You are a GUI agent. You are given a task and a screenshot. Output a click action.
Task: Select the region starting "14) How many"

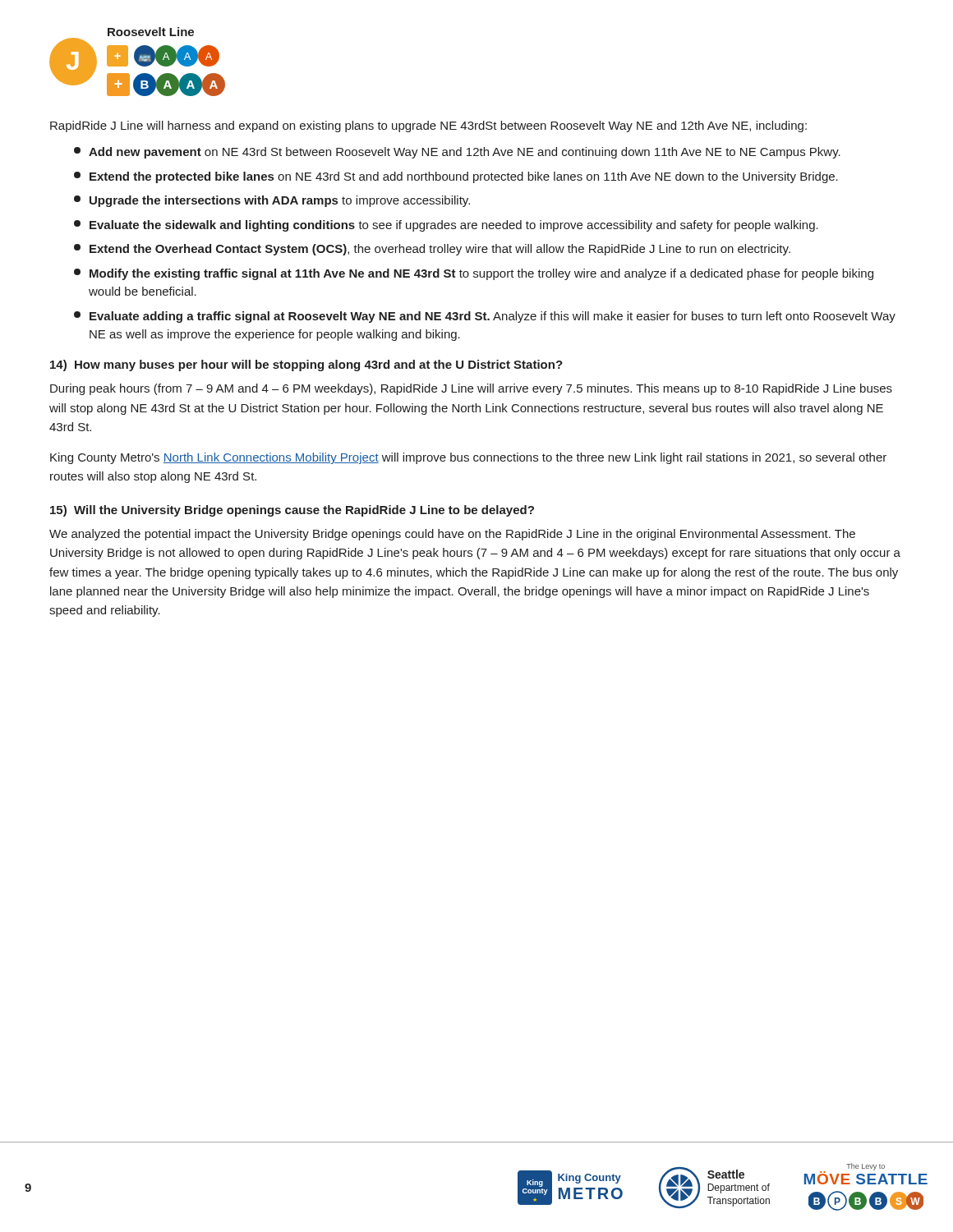[306, 364]
